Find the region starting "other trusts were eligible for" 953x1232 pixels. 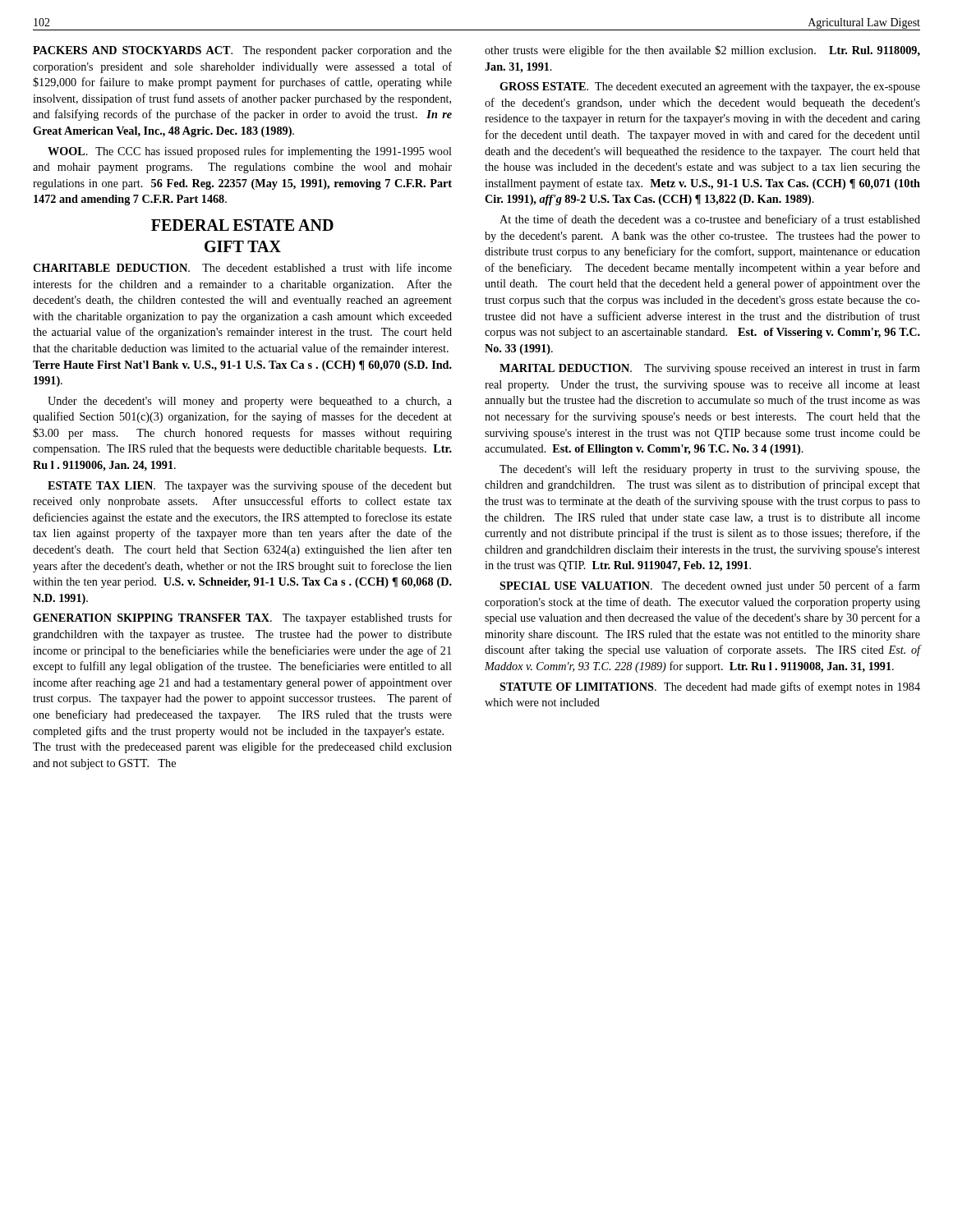pos(702,59)
